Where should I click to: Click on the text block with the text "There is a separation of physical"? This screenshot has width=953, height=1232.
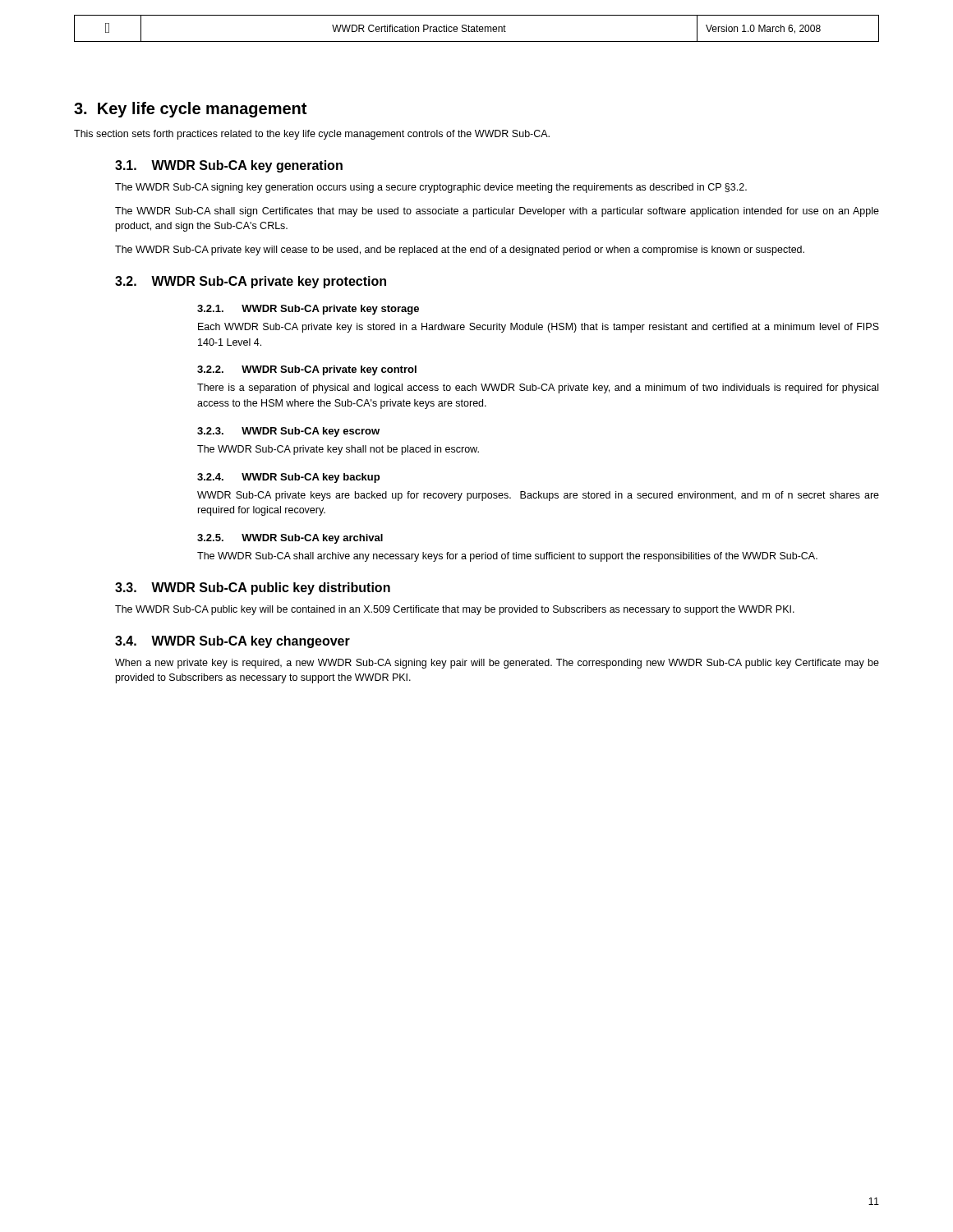pyautogui.click(x=538, y=396)
